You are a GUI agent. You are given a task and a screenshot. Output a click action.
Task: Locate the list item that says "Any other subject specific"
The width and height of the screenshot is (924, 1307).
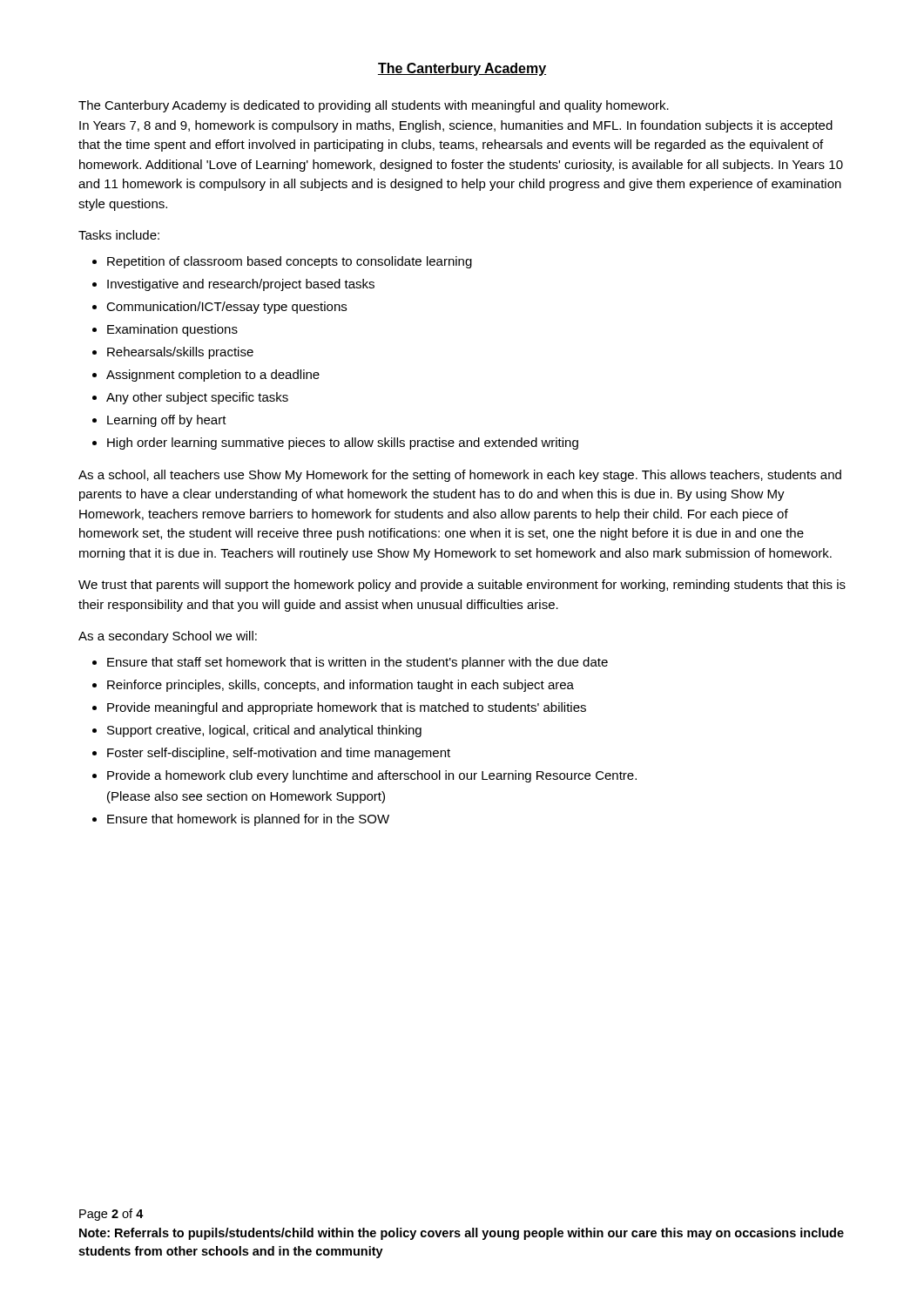click(x=197, y=396)
